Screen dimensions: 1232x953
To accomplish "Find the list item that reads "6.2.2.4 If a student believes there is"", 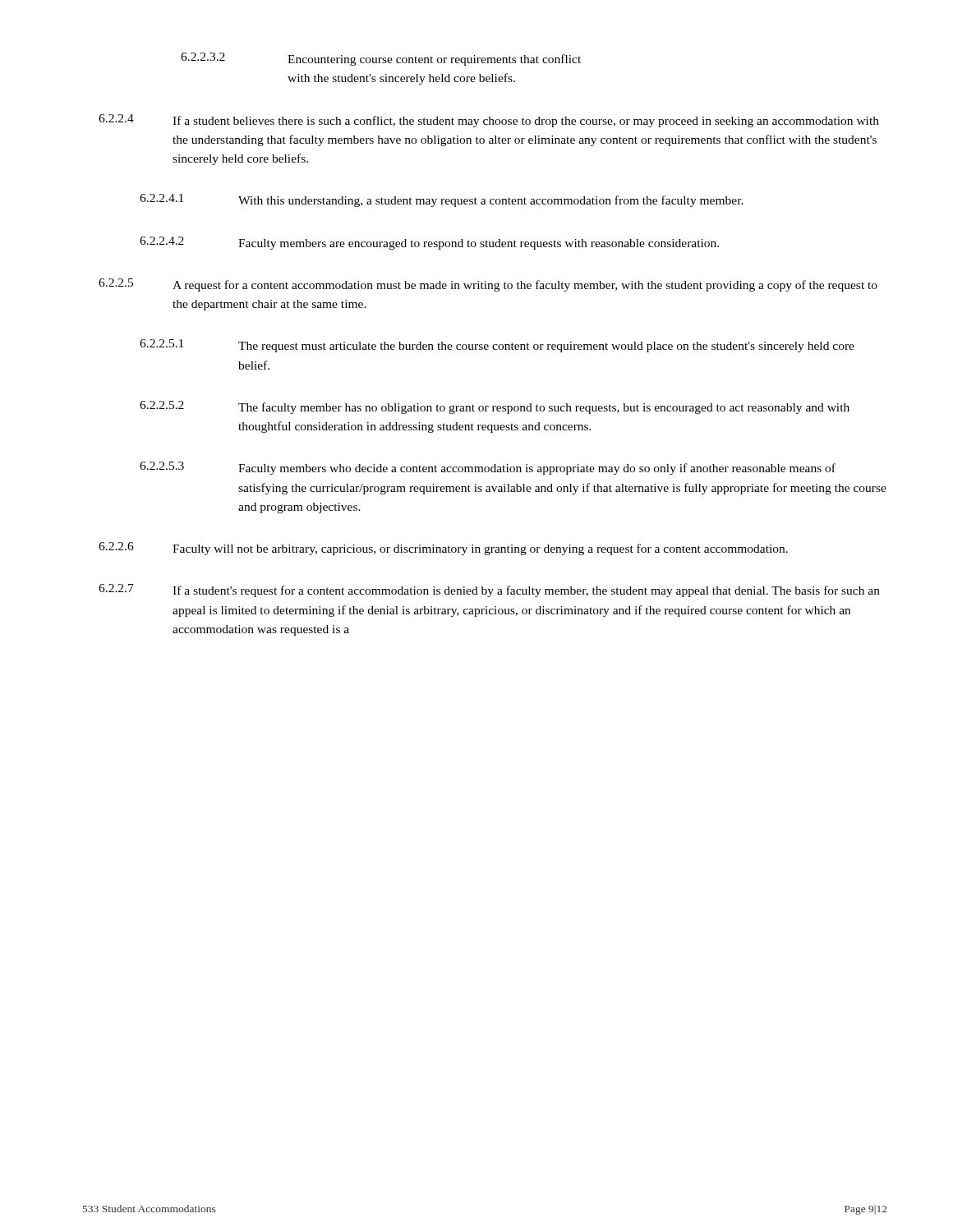I will click(x=485, y=139).
